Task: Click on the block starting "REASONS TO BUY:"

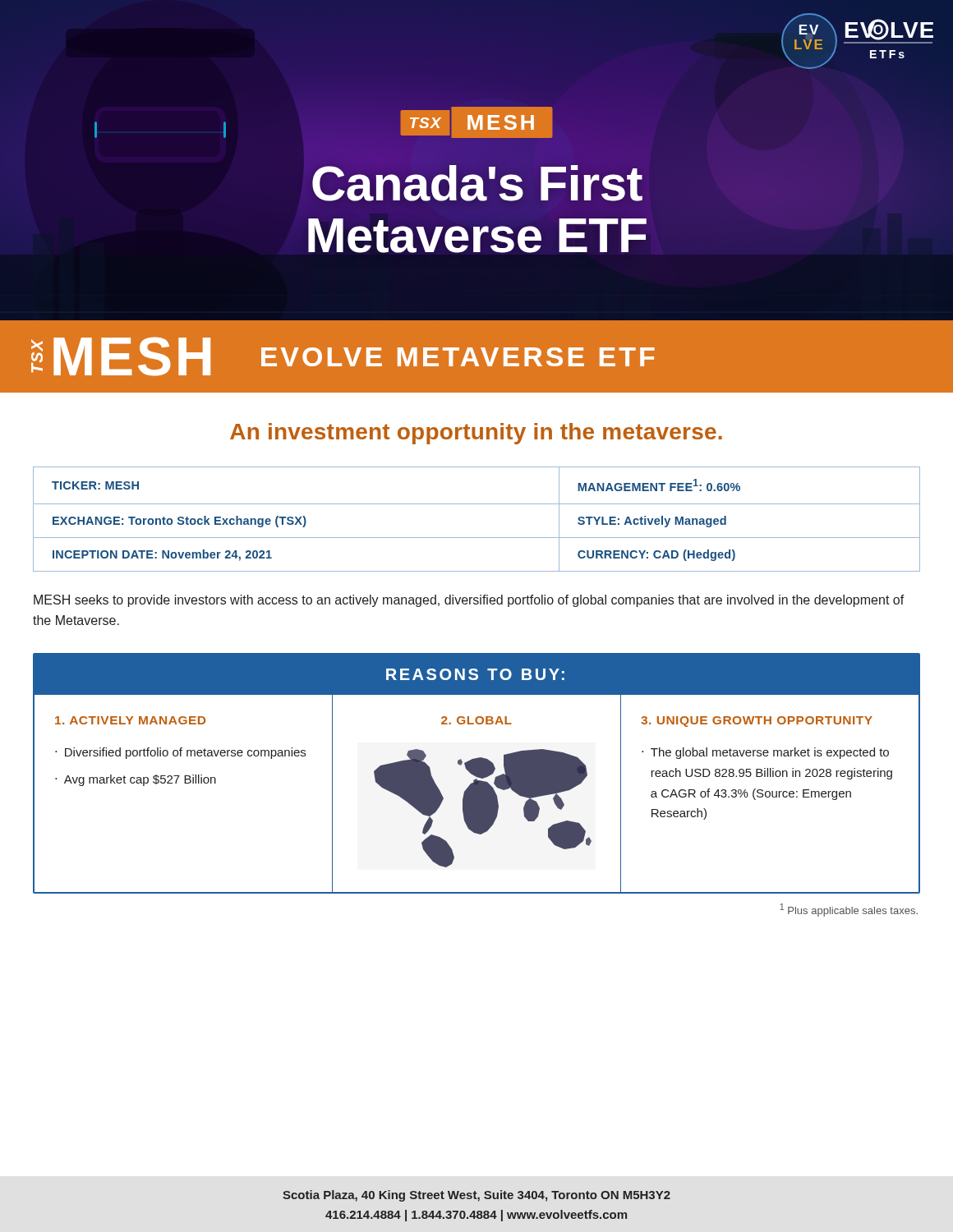Action: 476,674
